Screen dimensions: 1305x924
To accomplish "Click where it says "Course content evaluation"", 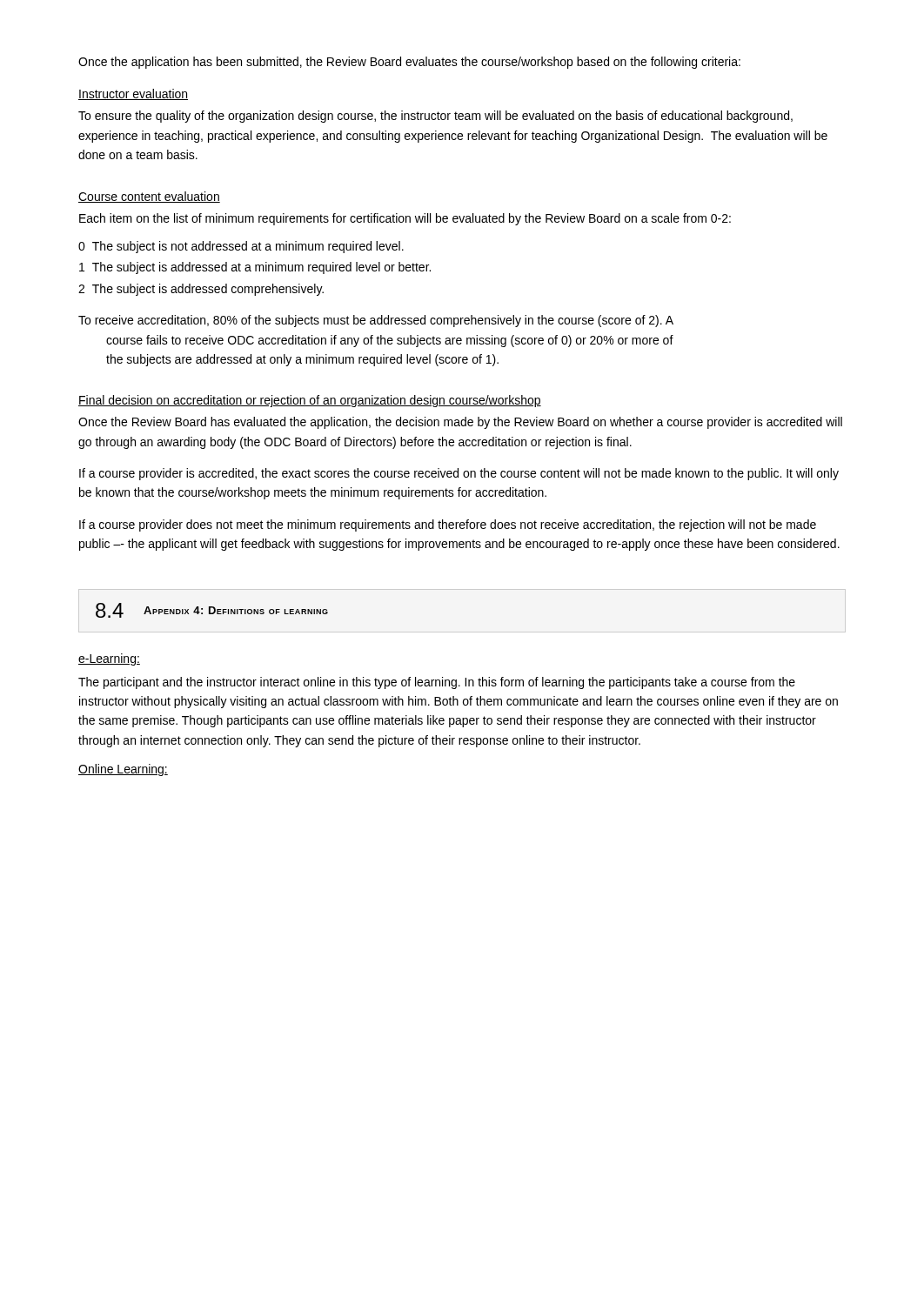I will [149, 196].
